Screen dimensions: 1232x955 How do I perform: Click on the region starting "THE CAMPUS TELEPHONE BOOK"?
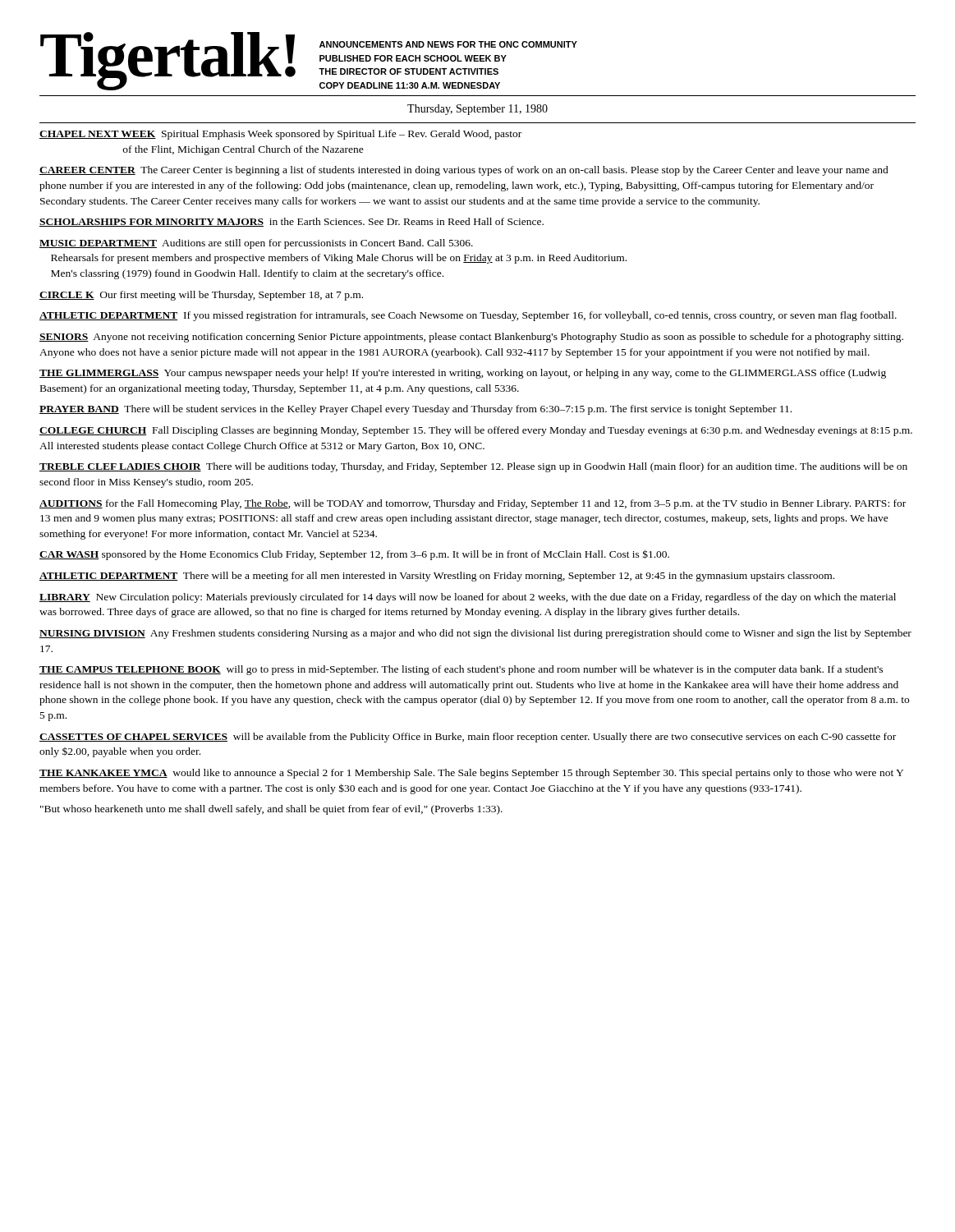(x=474, y=692)
